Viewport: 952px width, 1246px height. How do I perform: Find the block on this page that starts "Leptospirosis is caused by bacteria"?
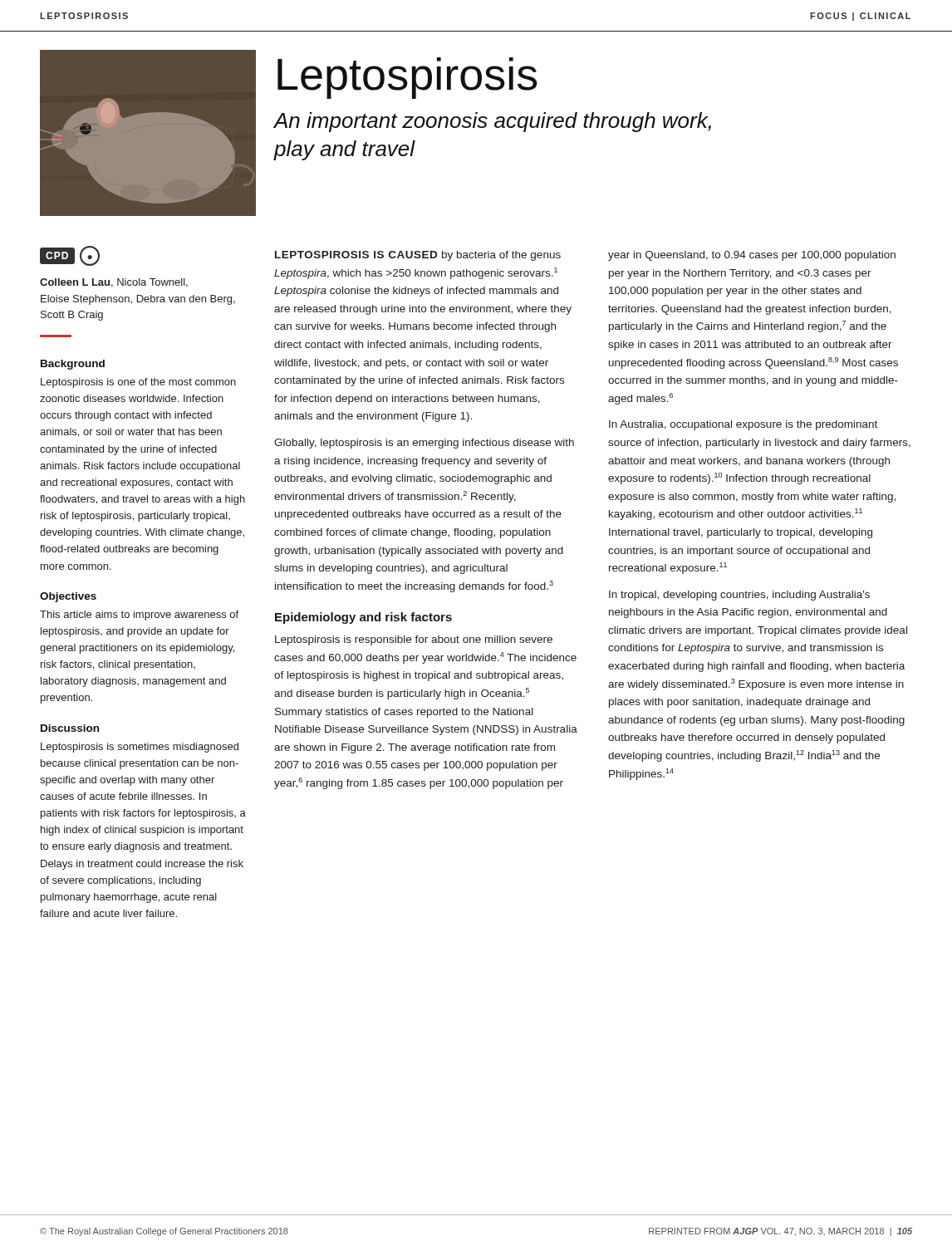coord(423,335)
